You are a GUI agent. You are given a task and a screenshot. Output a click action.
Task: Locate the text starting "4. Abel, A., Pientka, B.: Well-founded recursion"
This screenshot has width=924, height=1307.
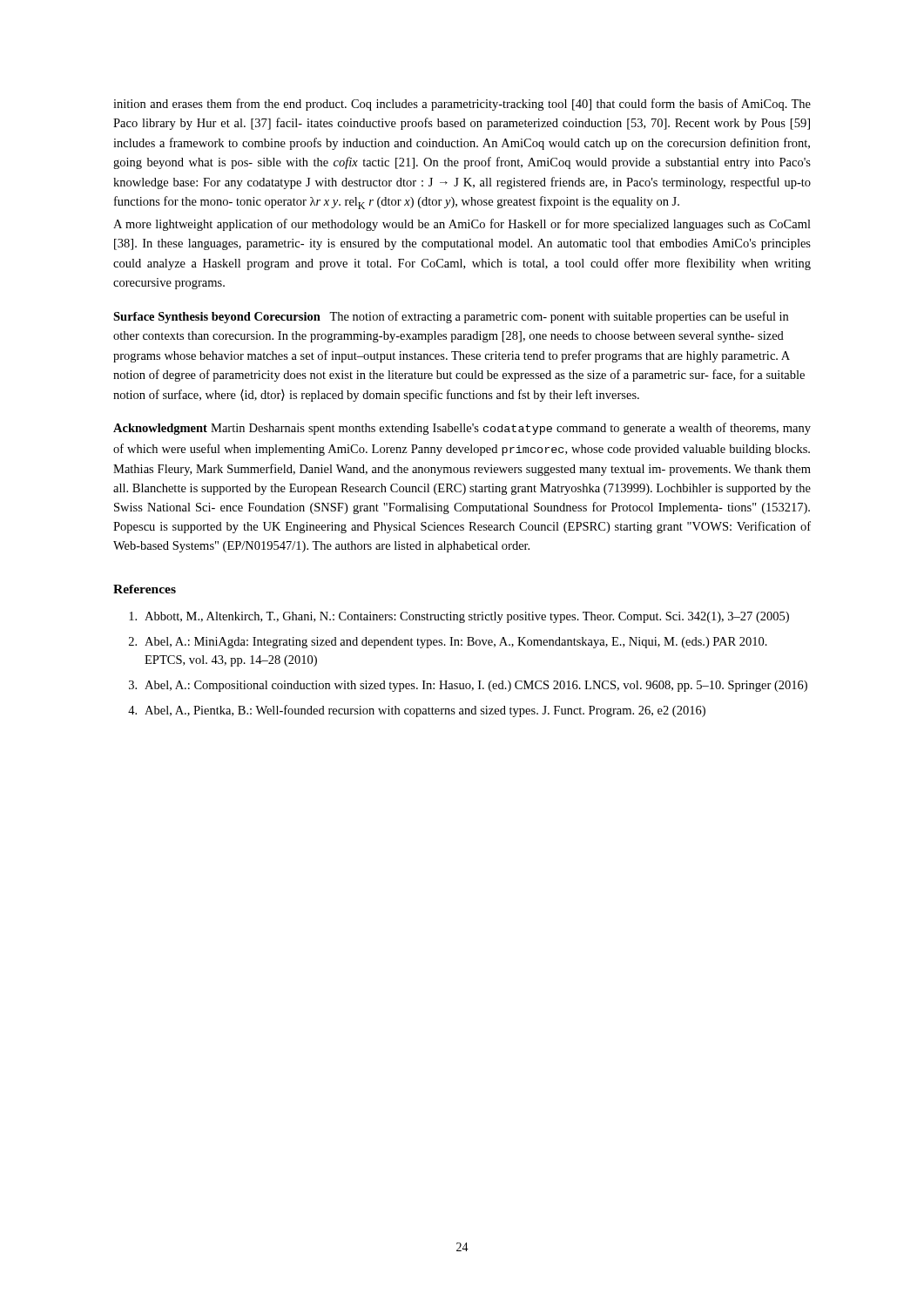click(462, 711)
